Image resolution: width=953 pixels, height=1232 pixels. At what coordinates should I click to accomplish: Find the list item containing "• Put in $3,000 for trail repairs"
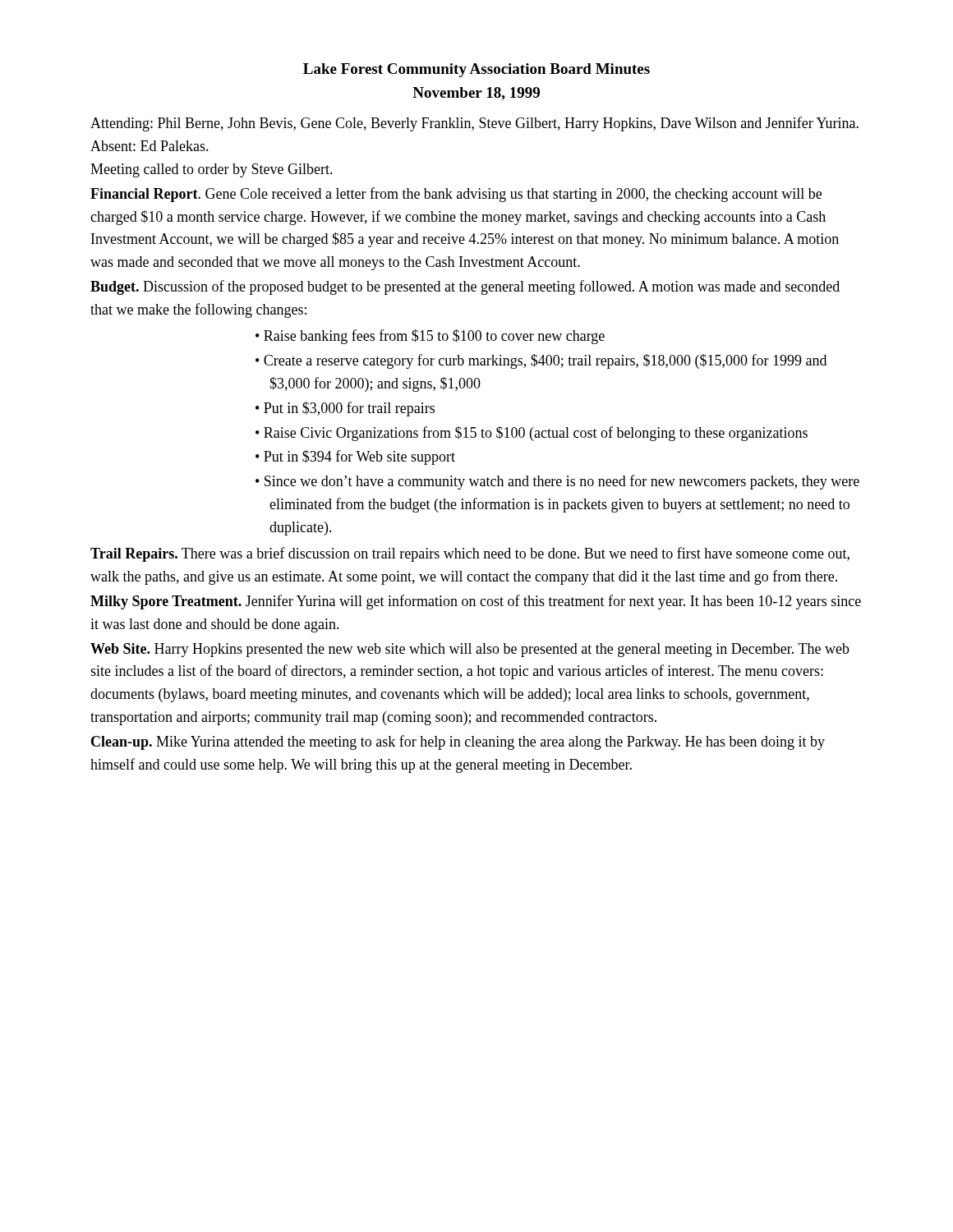[x=345, y=408]
